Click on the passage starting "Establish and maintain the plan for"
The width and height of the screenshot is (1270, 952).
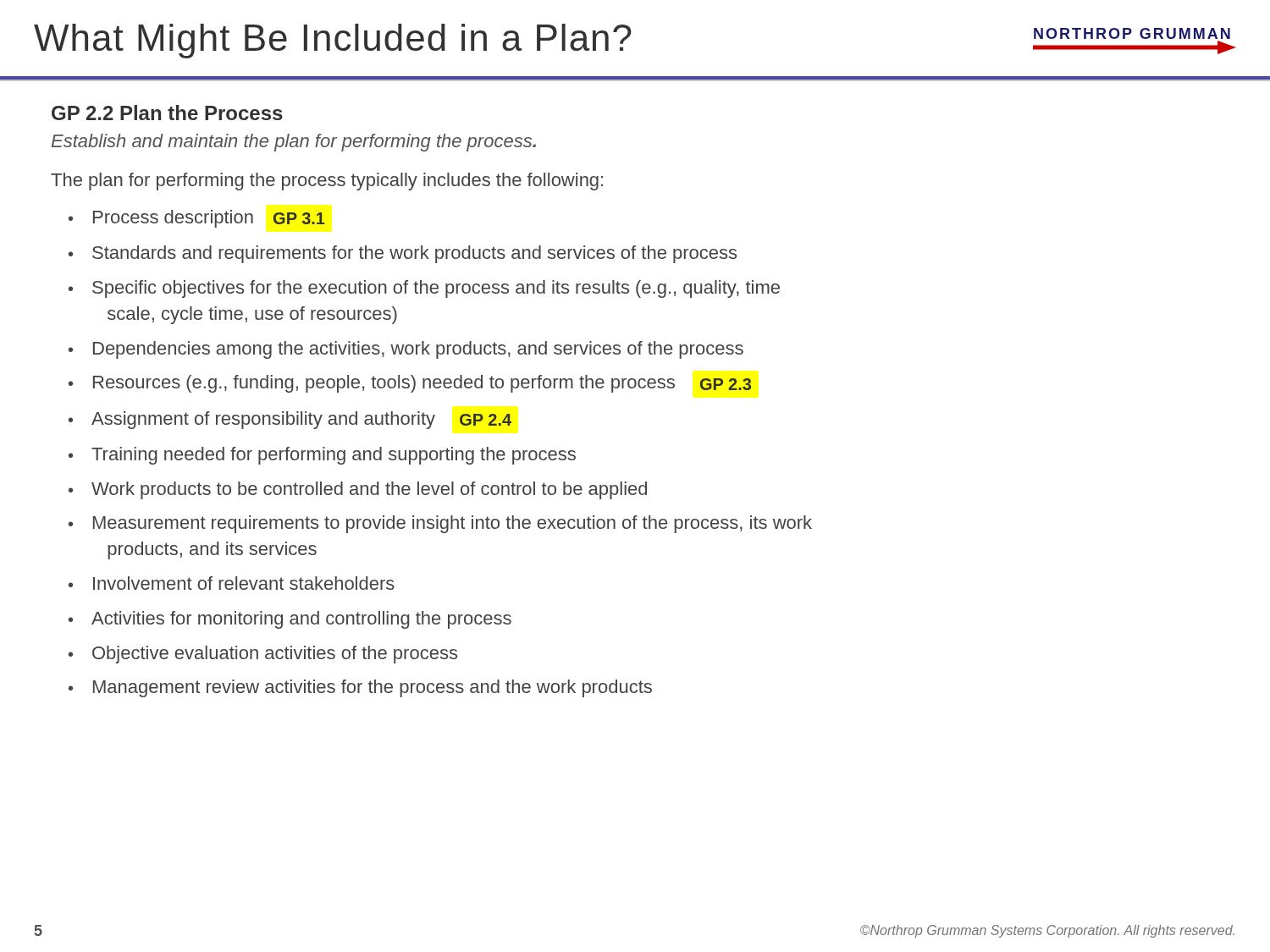tap(294, 141)
